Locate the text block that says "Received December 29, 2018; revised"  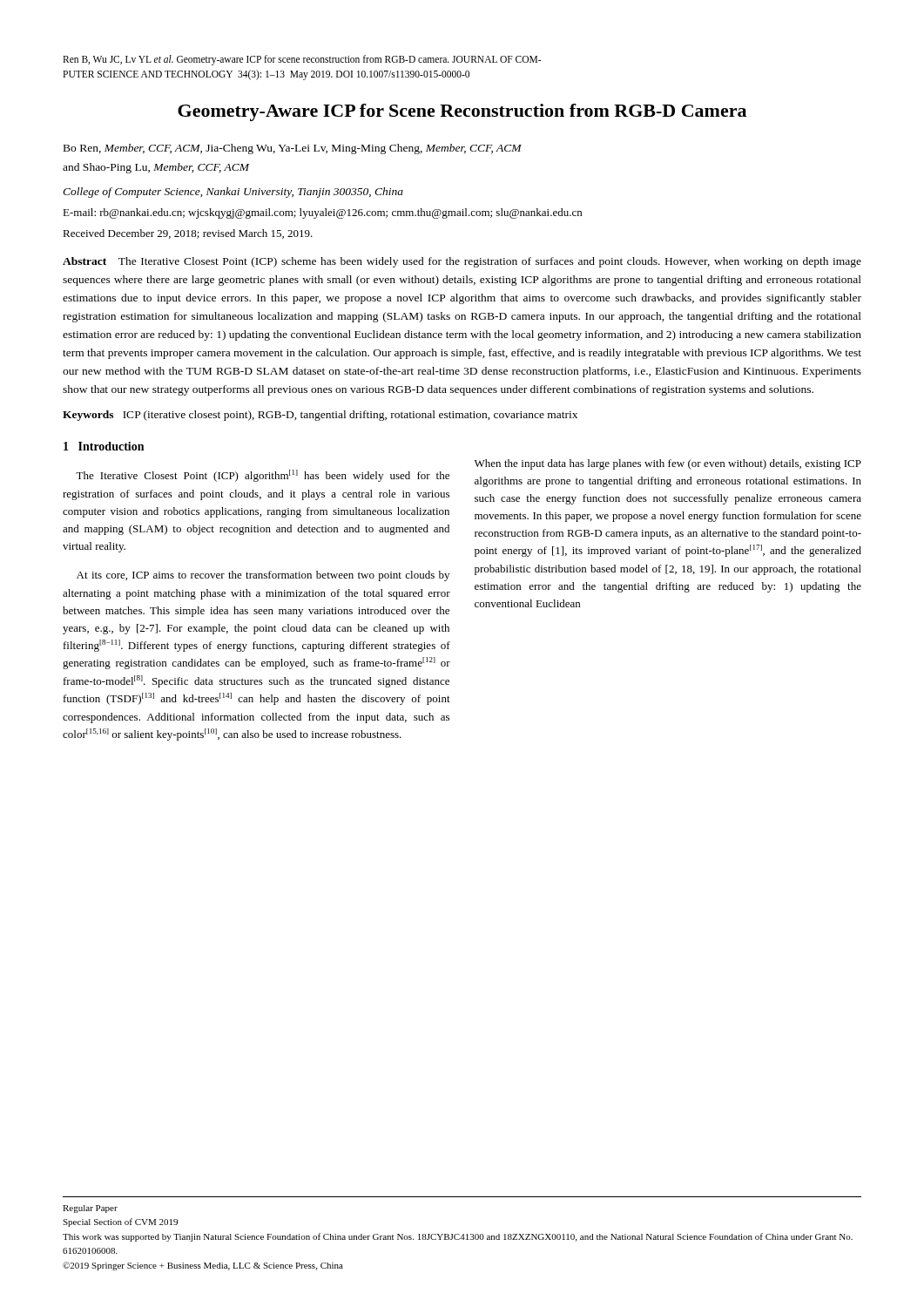(188, 233)
